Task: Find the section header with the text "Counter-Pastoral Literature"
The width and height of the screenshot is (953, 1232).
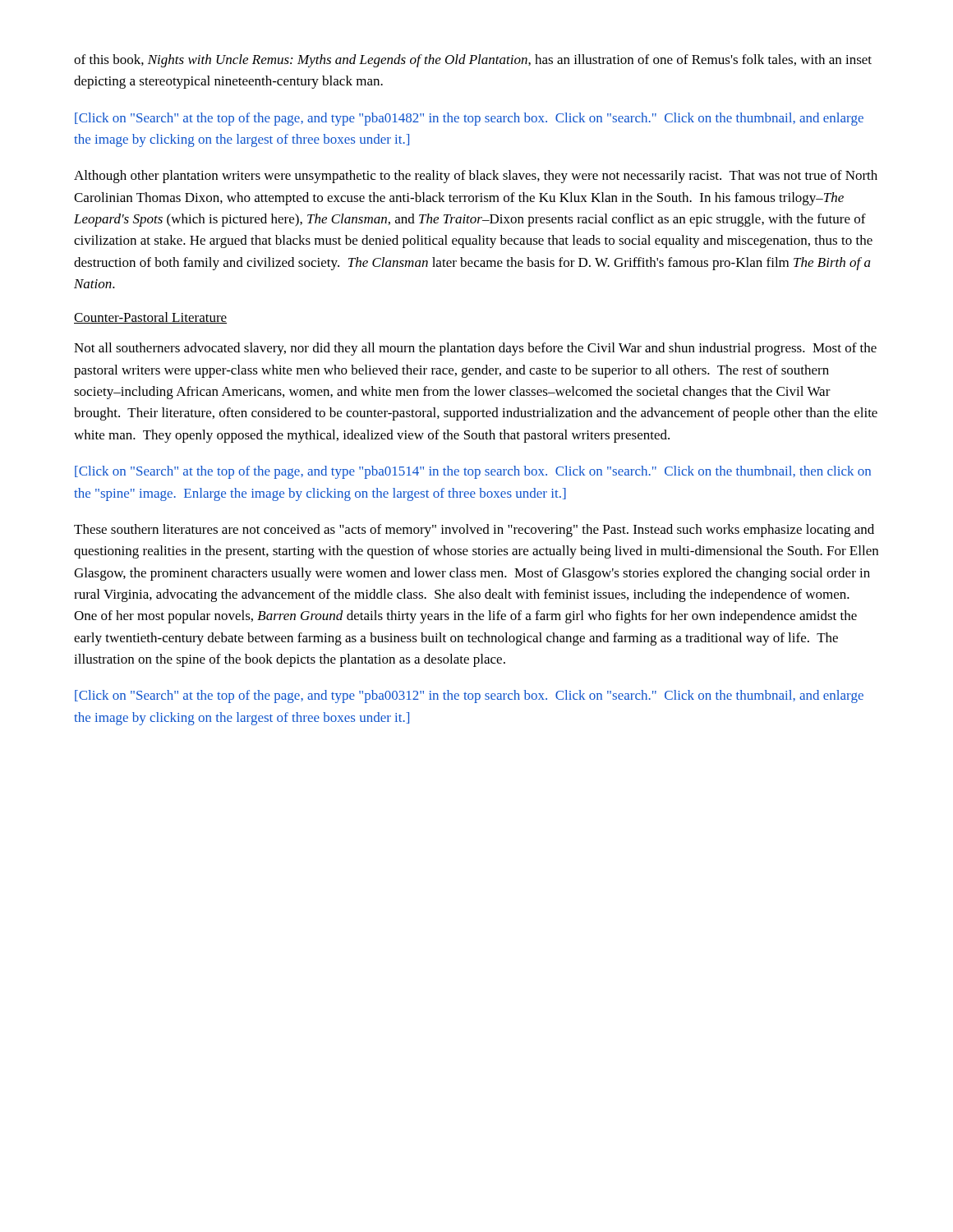Action: click(x=150, y=318)
